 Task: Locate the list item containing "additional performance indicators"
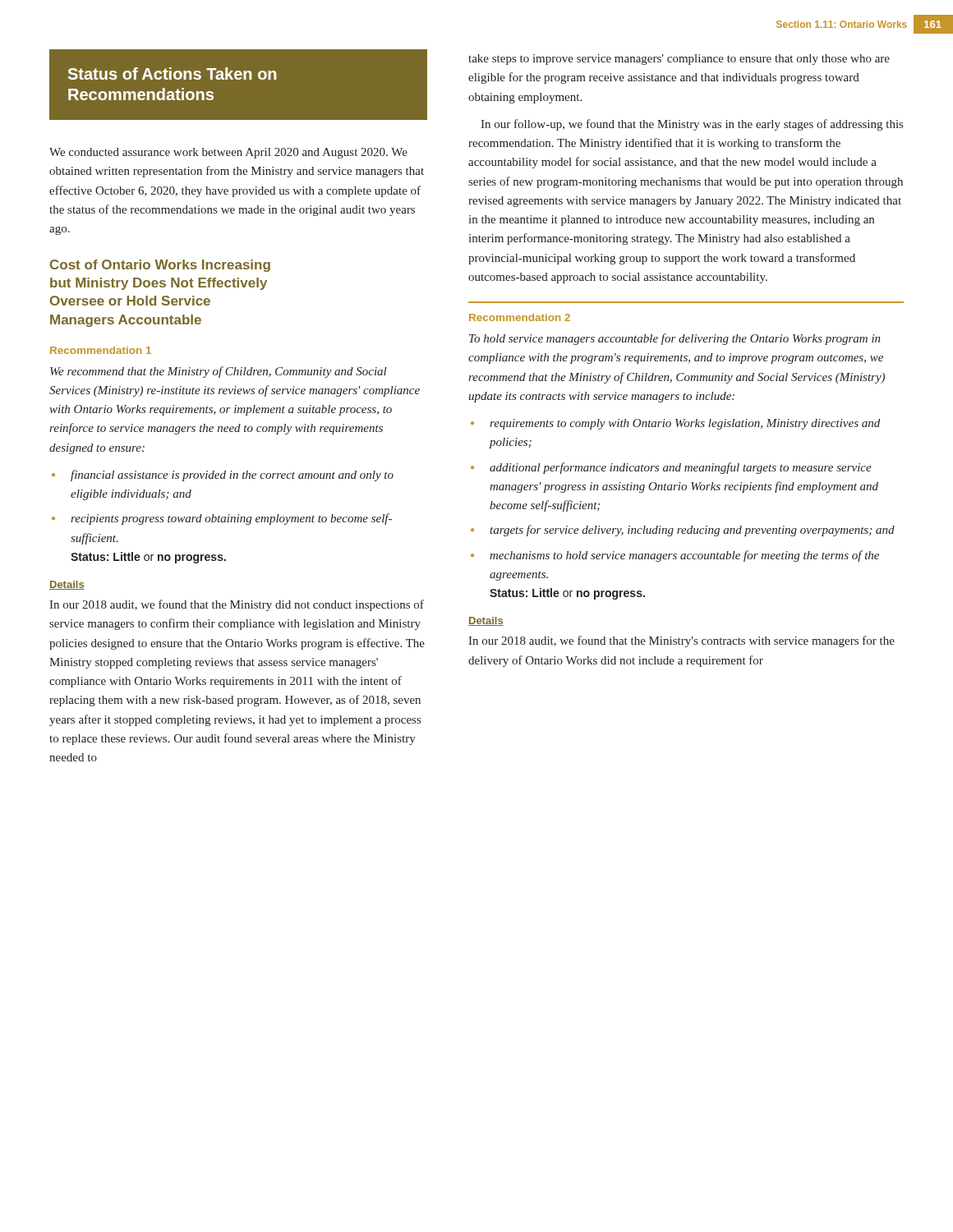684,486
